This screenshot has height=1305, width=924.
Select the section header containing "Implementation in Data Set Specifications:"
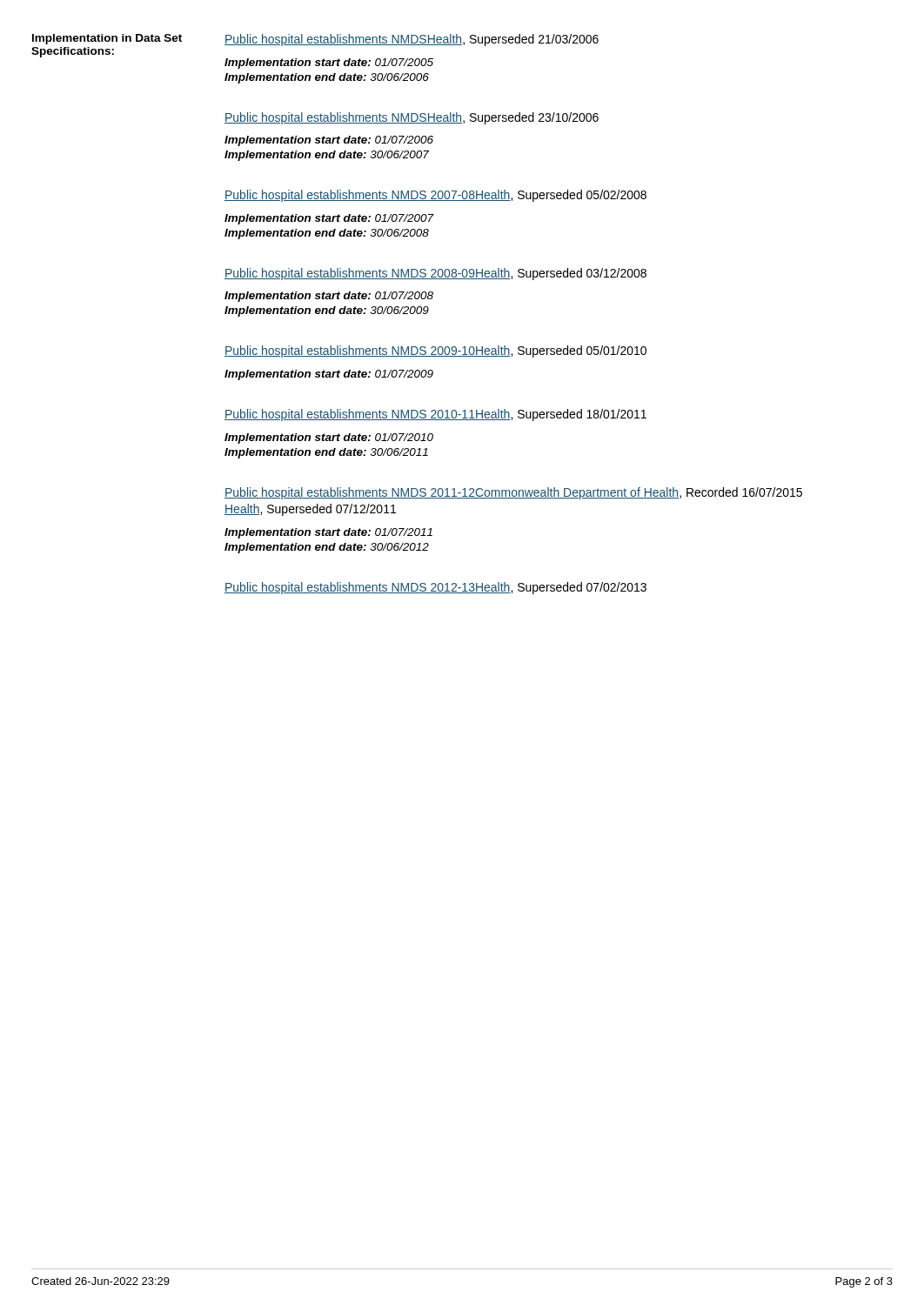click(107, 44)
